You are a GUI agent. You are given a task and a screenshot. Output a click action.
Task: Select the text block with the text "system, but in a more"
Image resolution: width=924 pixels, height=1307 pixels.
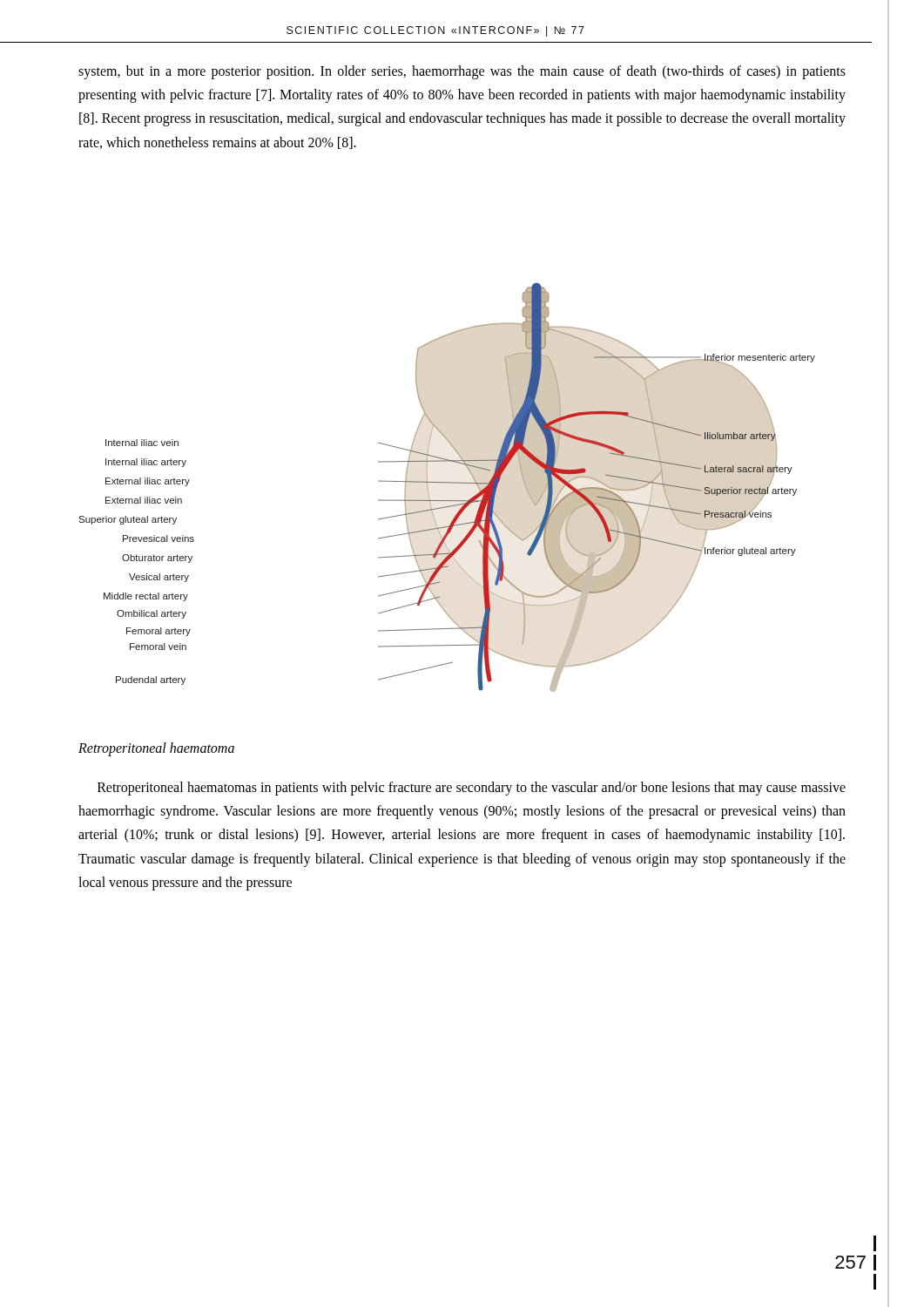coord(462,107)
